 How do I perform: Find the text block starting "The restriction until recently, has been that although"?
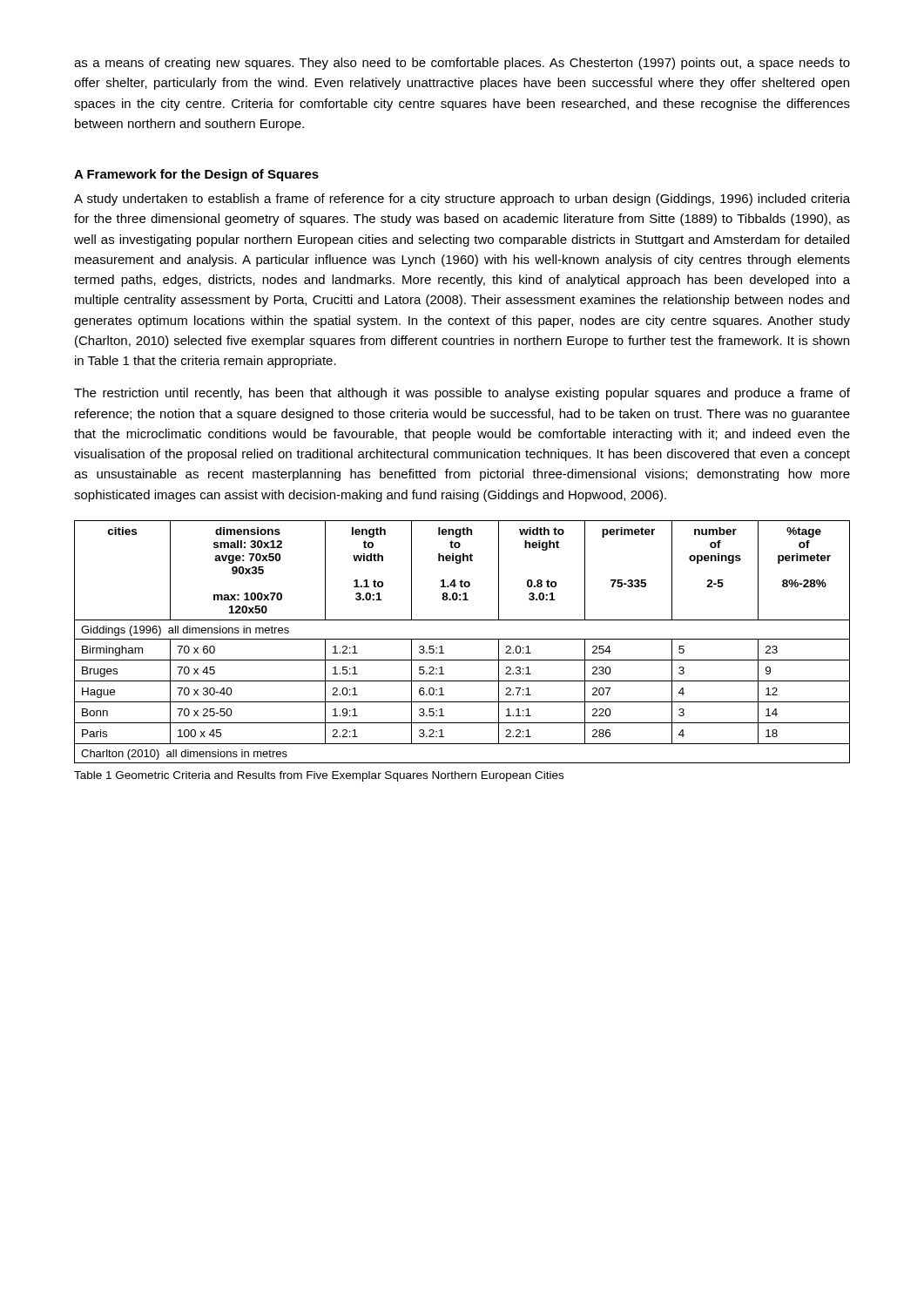pos(462,443)
